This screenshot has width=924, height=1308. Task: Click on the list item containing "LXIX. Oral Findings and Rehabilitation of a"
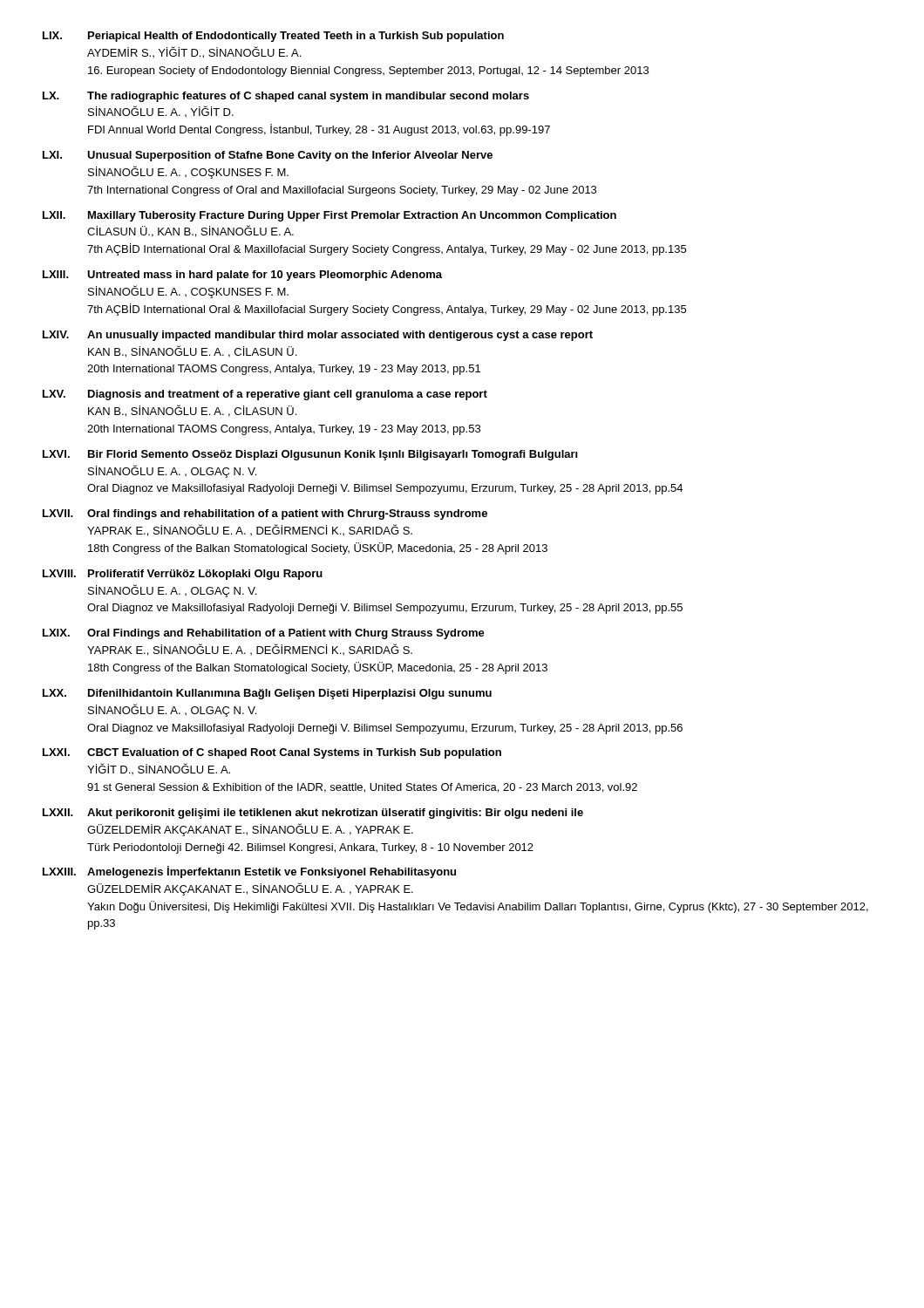tap(264, 634)
